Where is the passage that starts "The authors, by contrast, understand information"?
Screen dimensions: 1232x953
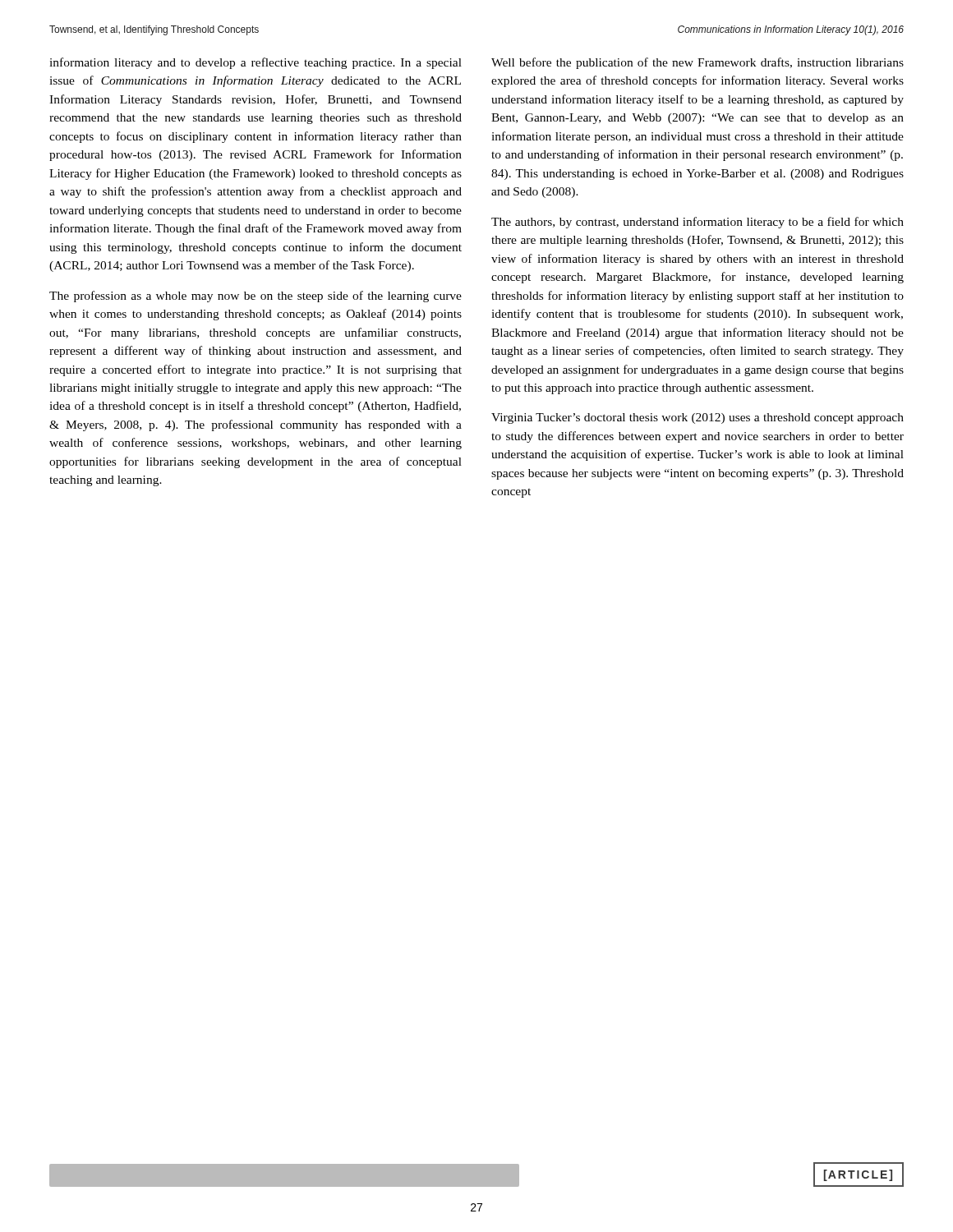[698, 305]
